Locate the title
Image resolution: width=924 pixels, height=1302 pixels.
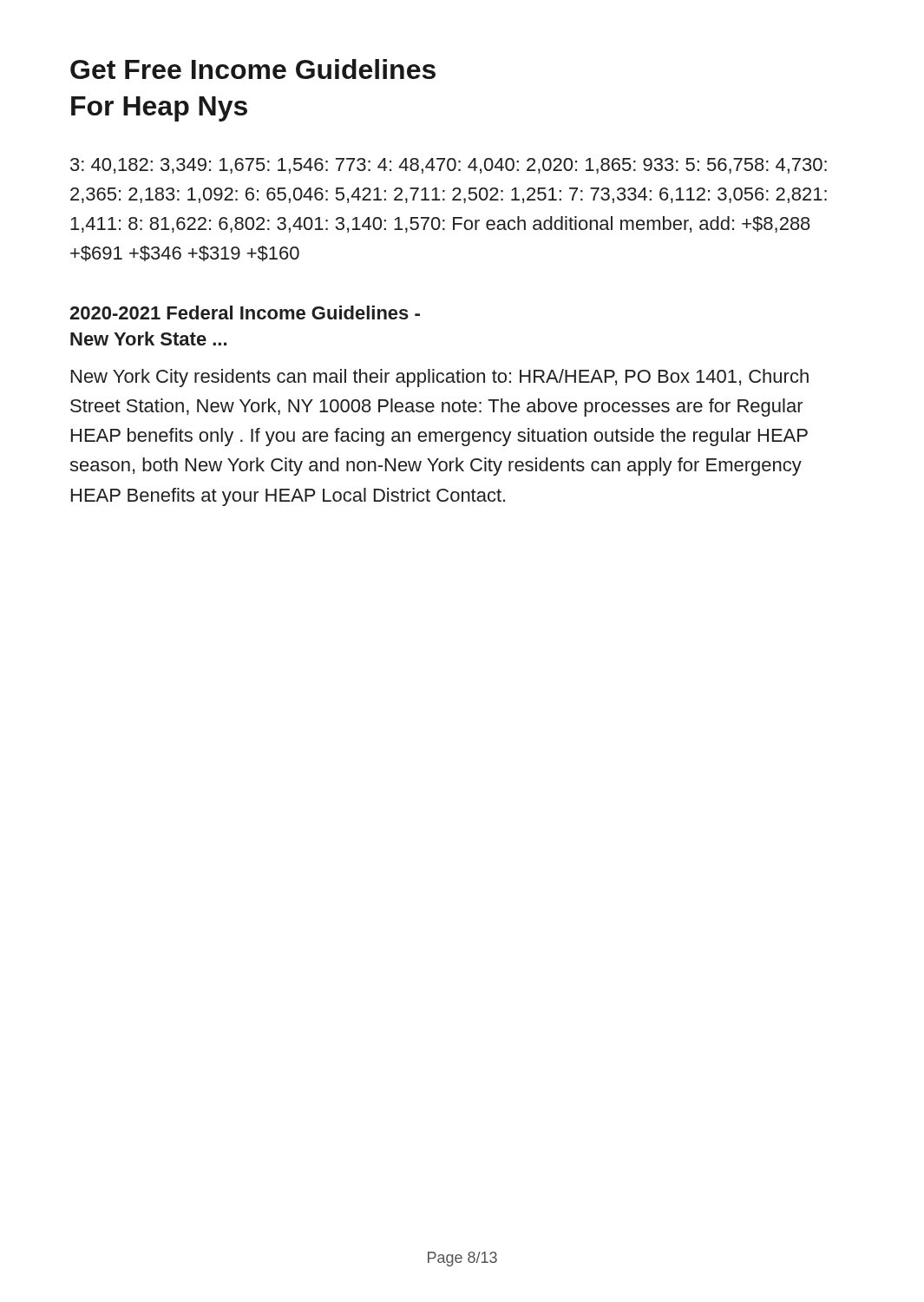pos(253,87)
